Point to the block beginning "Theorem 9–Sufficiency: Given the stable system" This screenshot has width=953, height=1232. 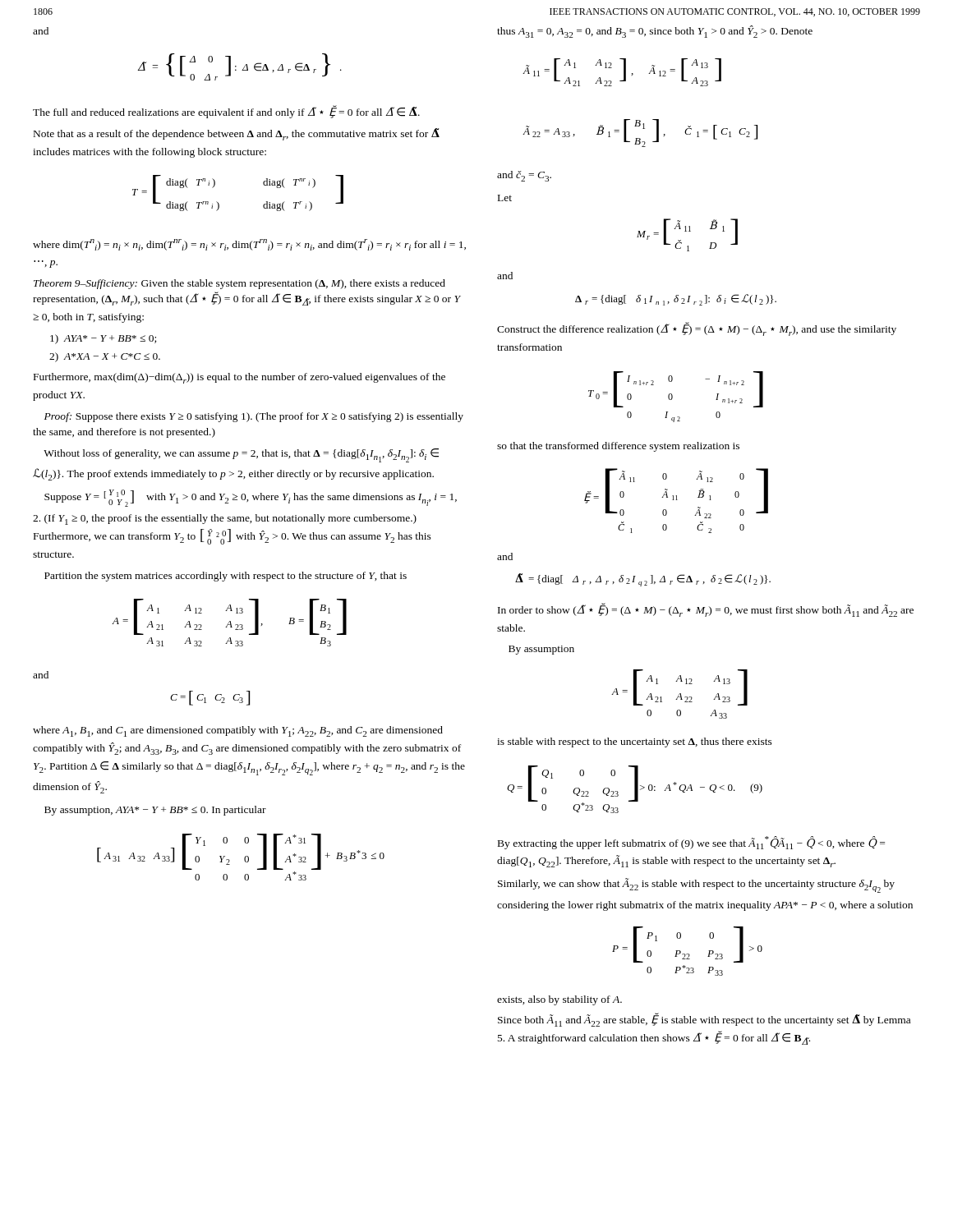coord(246,300)
